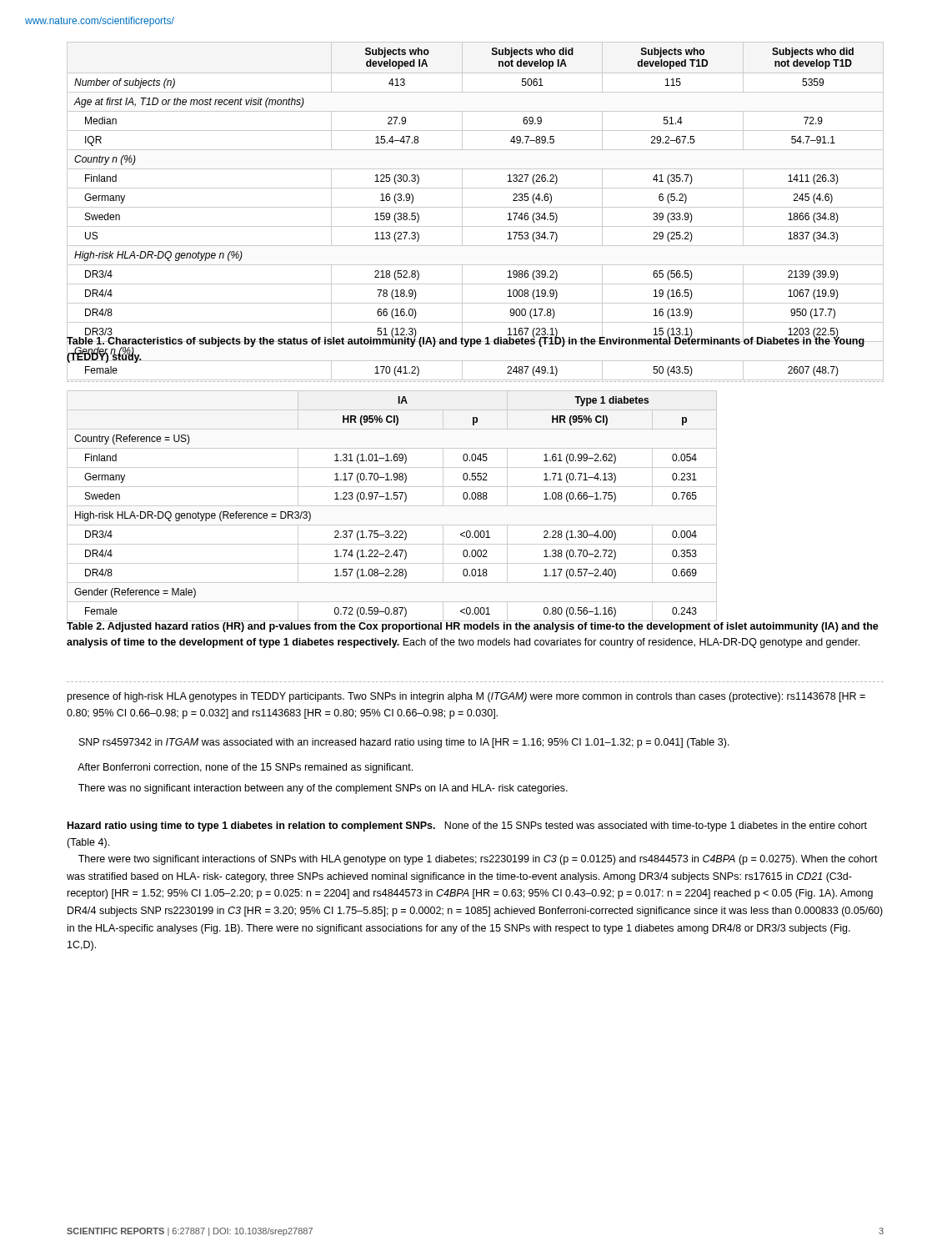Locate the text block containing "There was no significant interaction between"
The width and height of the screenshot is (952, 1251).
pos(317,788)
